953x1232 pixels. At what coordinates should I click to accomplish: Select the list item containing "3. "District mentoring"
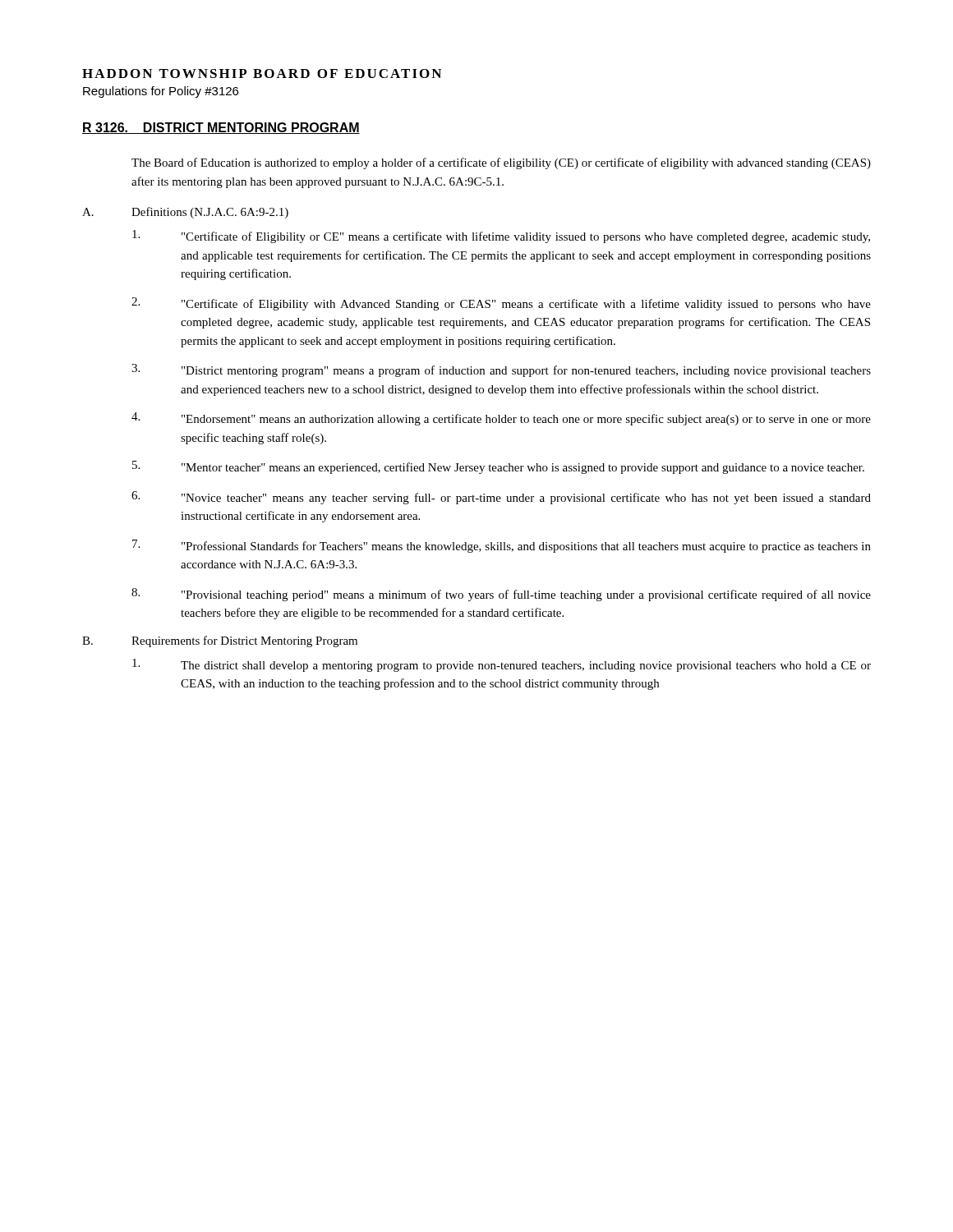point(501,380)
